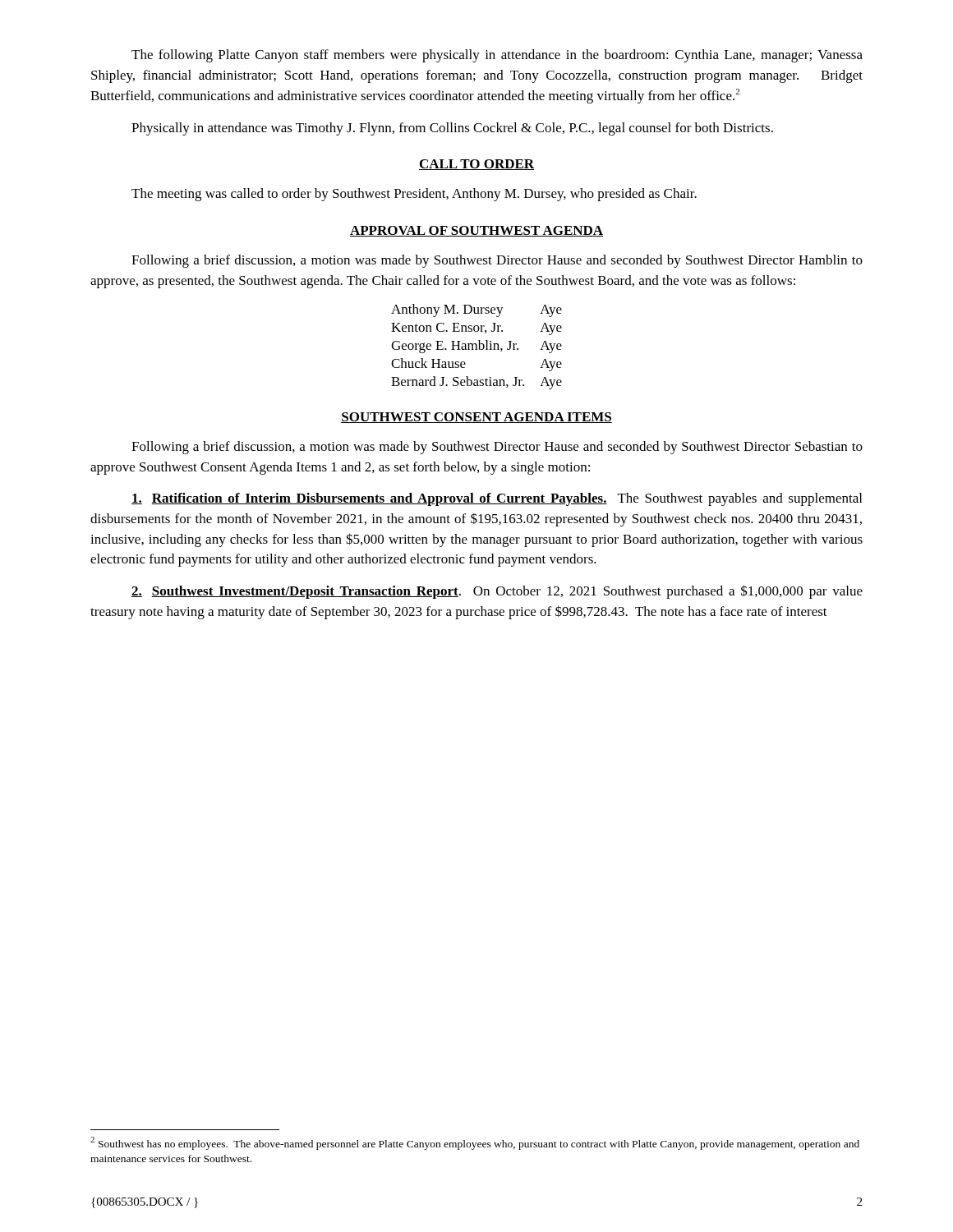Navigate to the text starting "The following Platte Canyon staff members were physically"
Viewport: 953px width, 1232px height.
coord(476,76)
